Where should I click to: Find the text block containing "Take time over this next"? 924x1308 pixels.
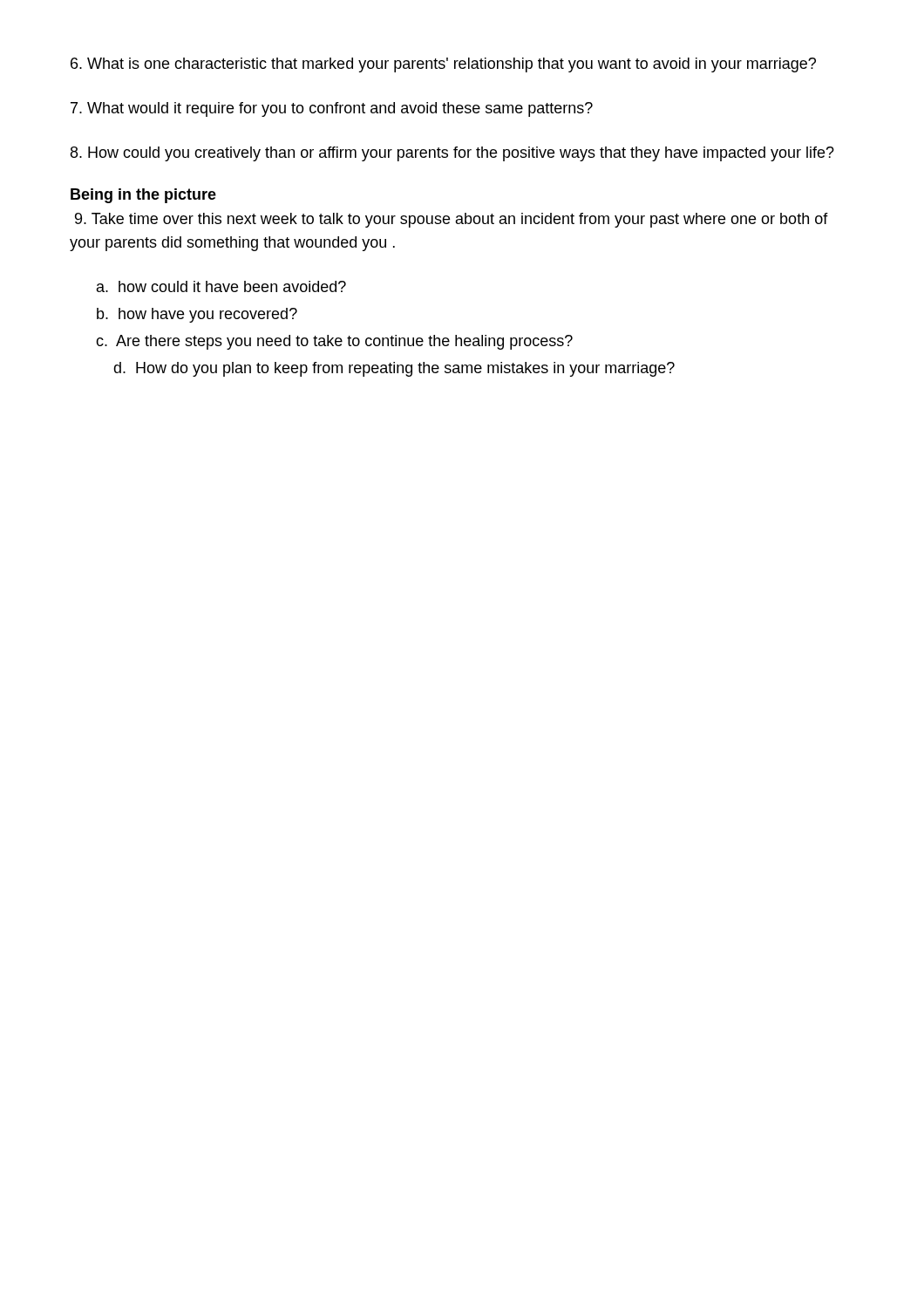click(449, 231)
